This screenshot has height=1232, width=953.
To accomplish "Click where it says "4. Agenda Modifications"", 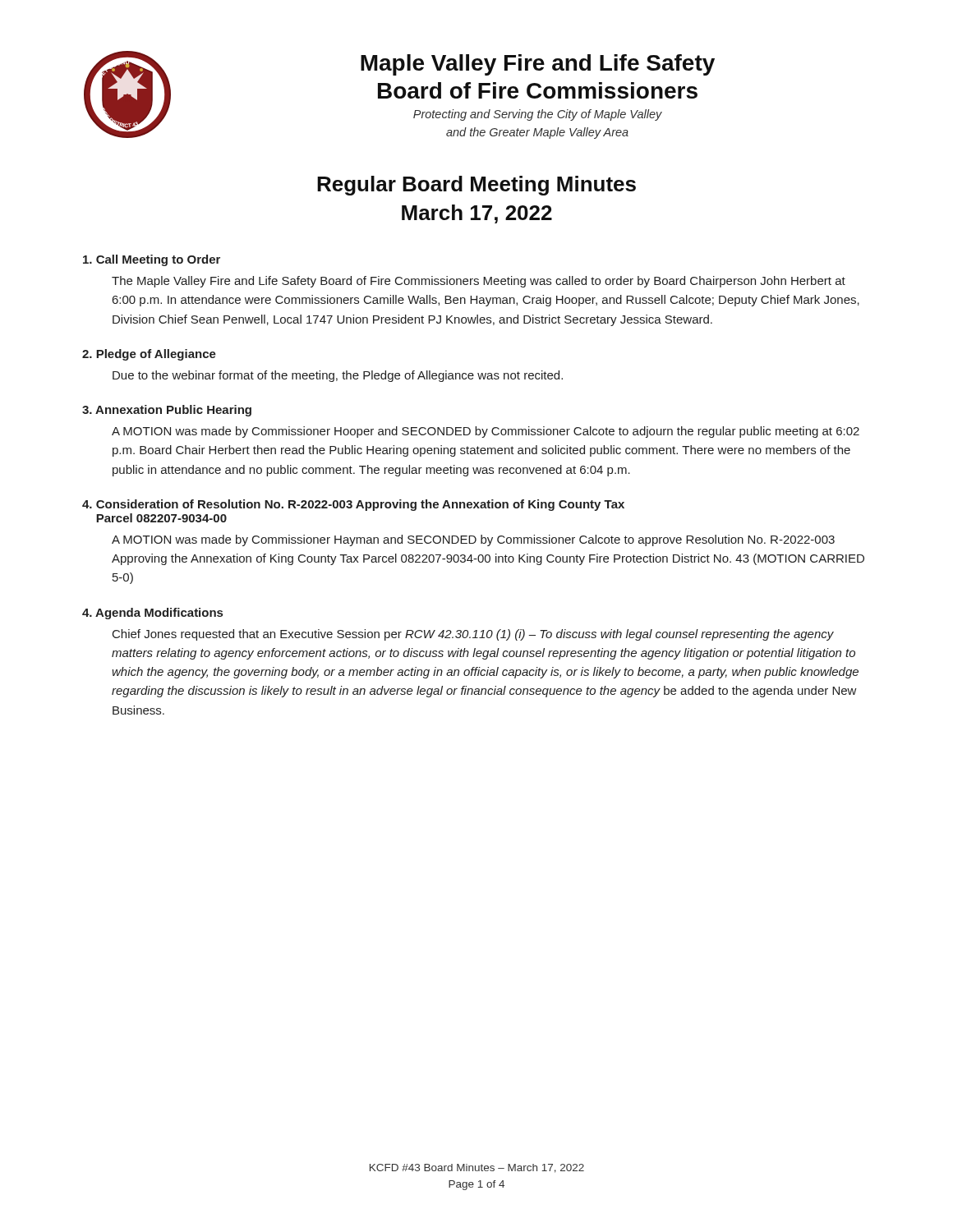I will [153, 612].
